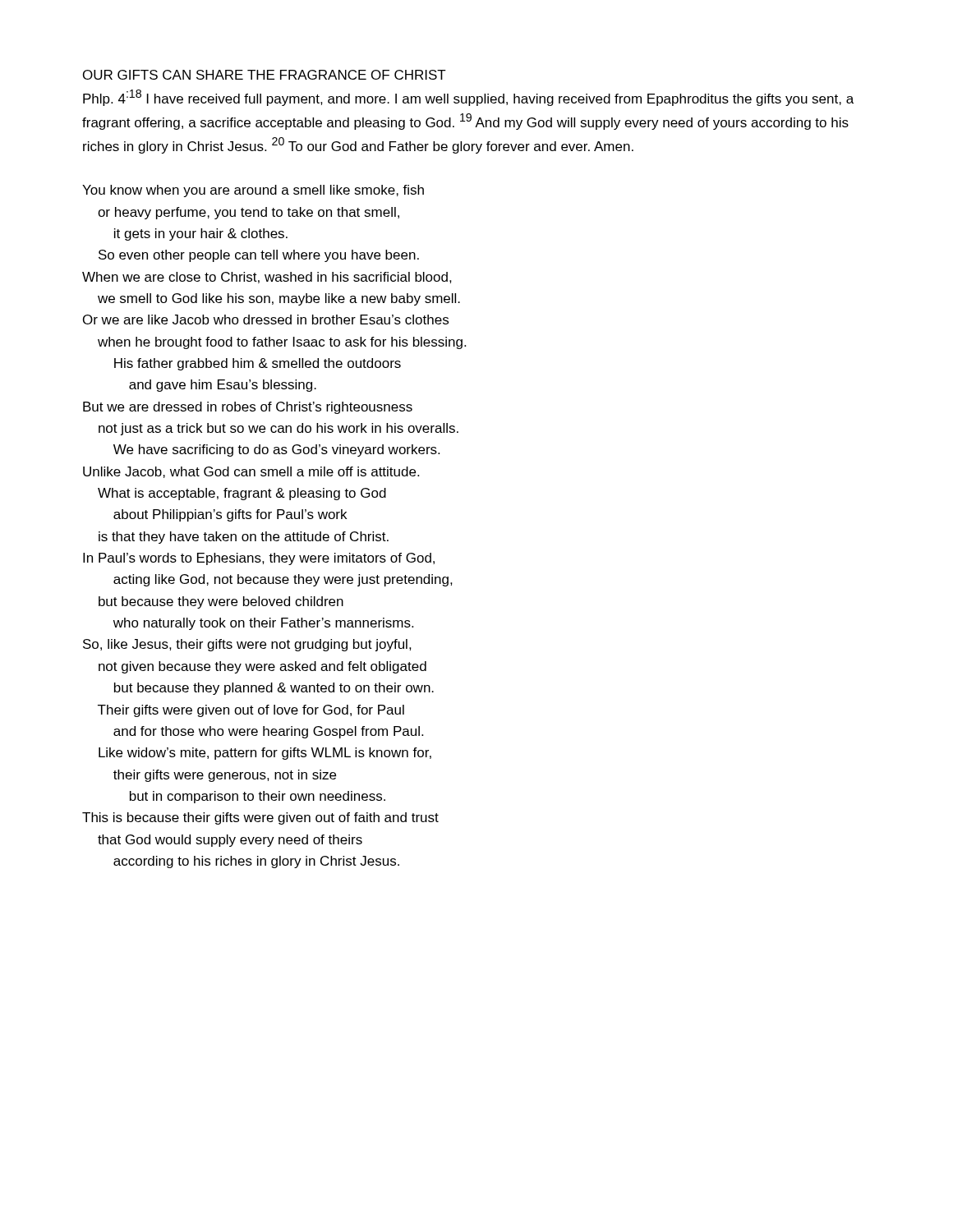Locate the section header that opens with "OUR GIFTS CAN SHARE THE FRAGRANCE"
Image resolution: width=953 pixels, height=1232 pixels.
(x=264, y=75)
